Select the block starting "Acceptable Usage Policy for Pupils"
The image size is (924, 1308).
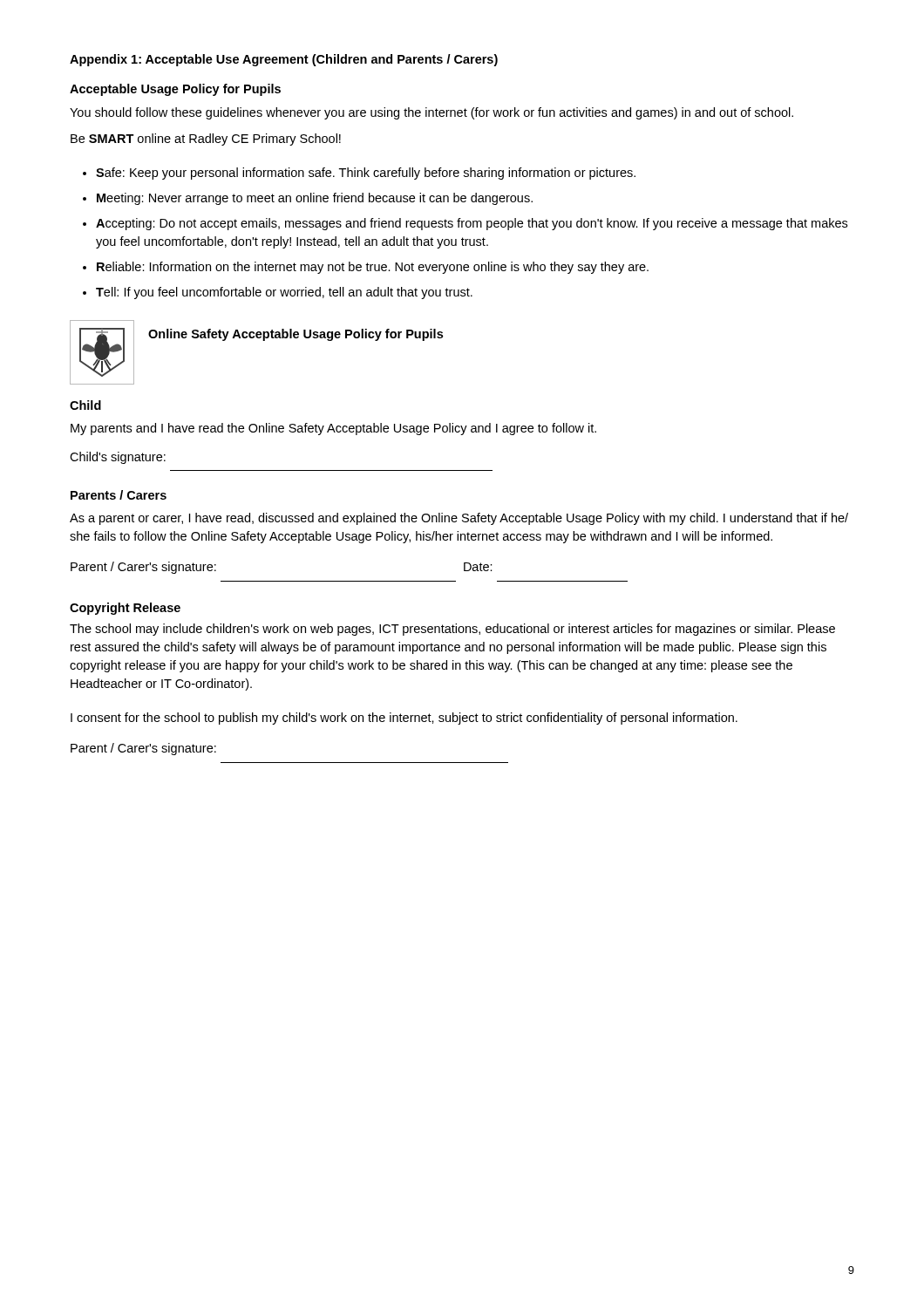coord(175,89)
